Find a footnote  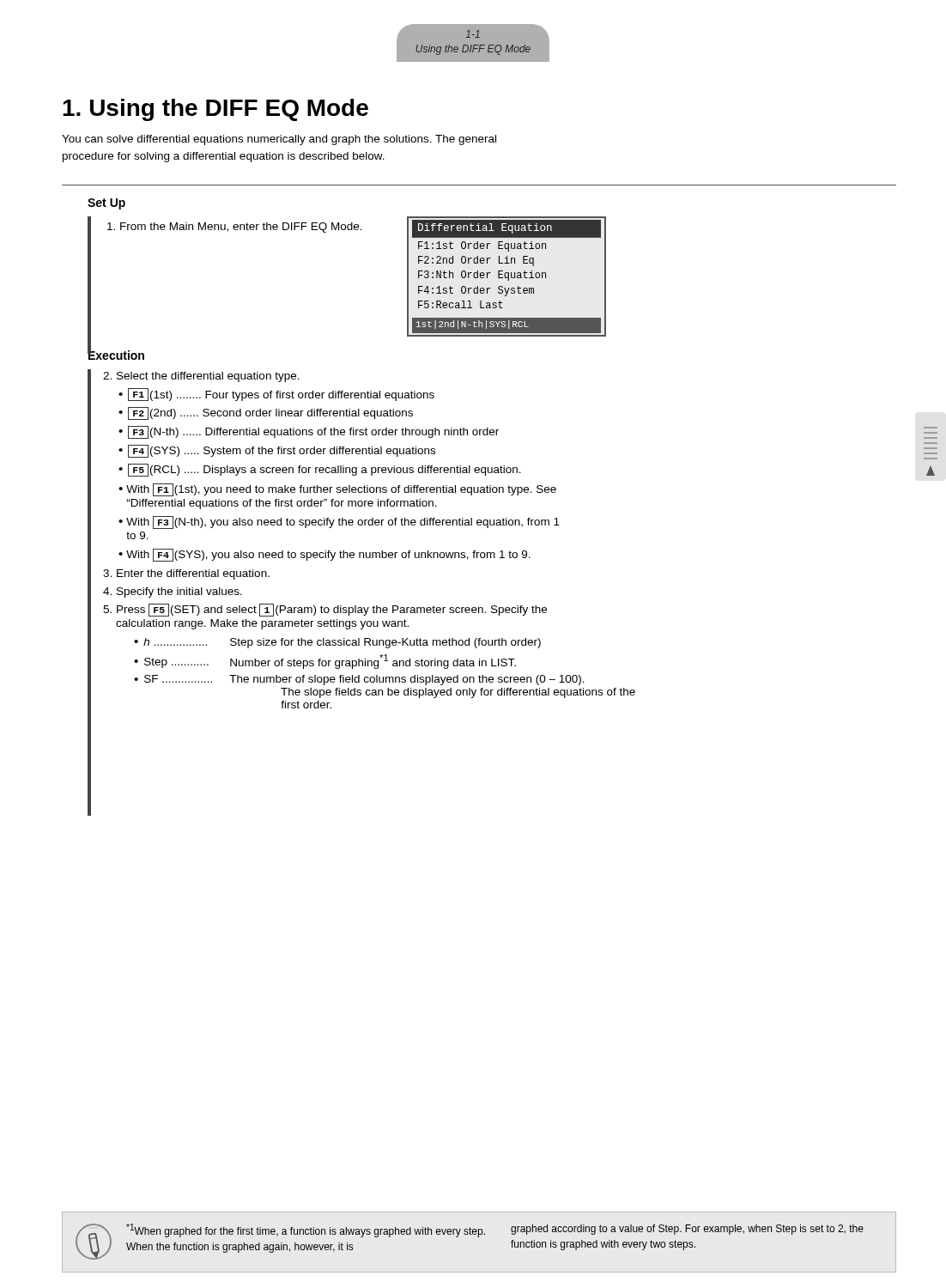click(479, 1242)
